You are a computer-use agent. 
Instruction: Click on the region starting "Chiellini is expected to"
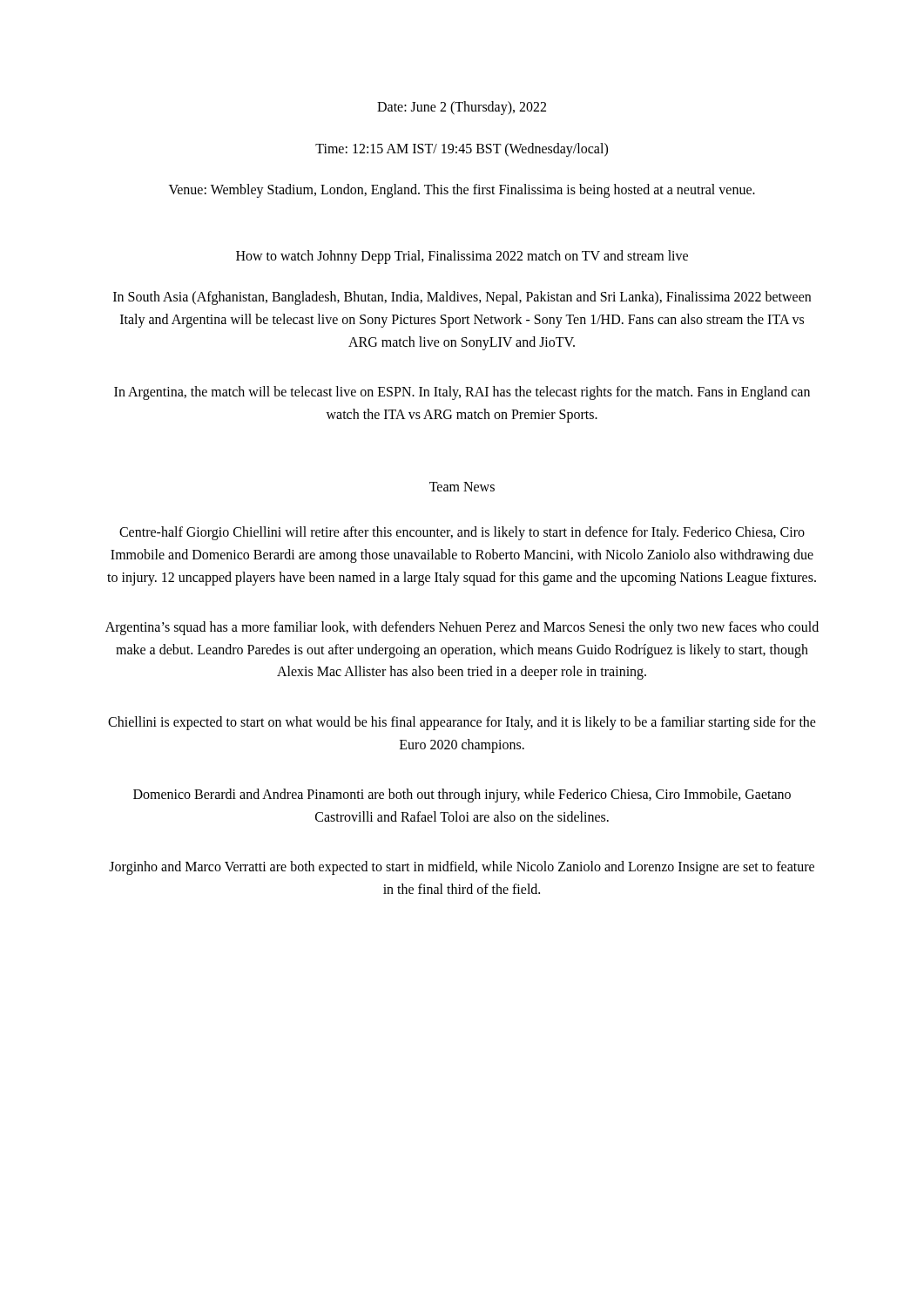pyautogui.click(x=462, y=733)
